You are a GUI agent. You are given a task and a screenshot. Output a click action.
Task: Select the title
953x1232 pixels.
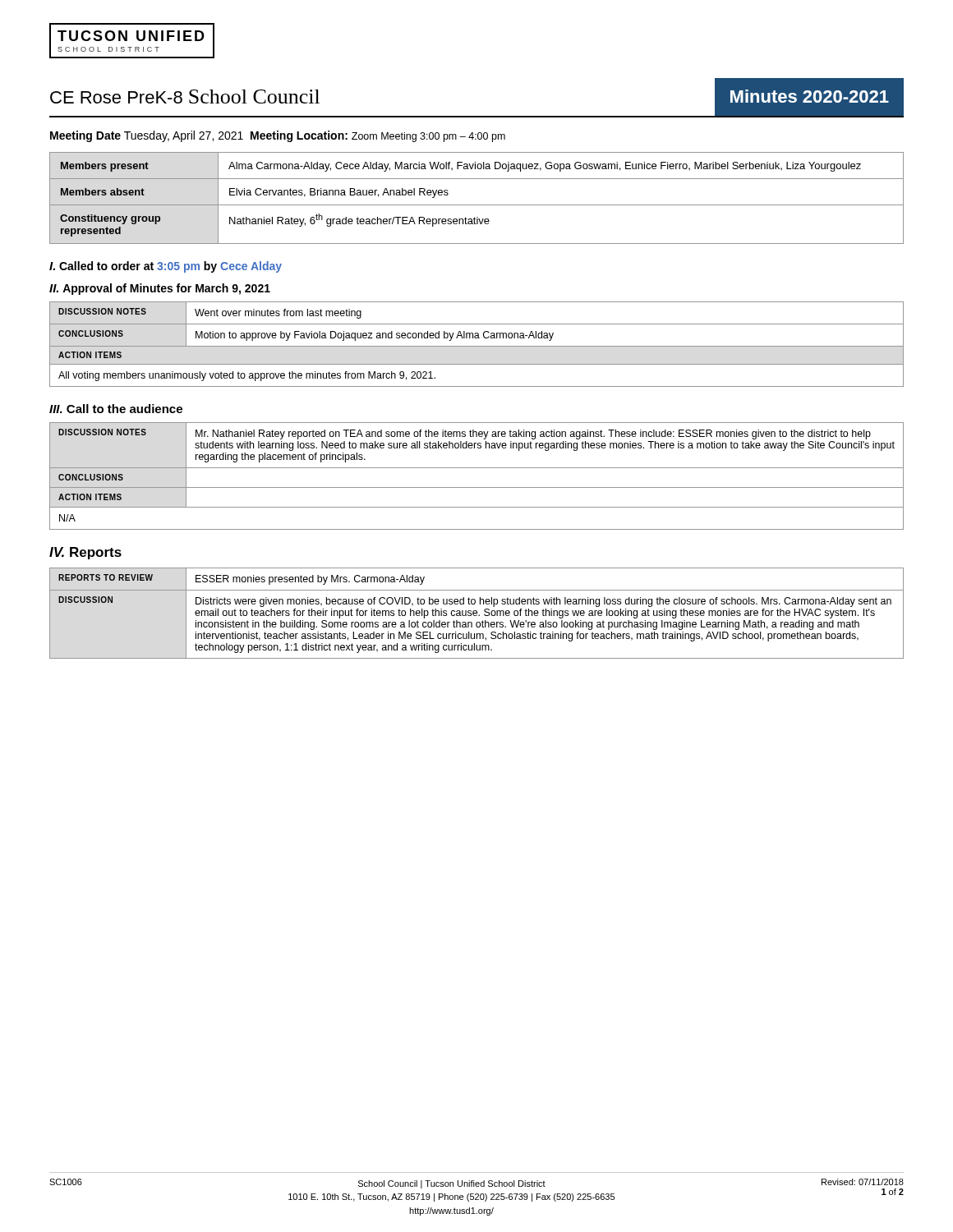476,98
